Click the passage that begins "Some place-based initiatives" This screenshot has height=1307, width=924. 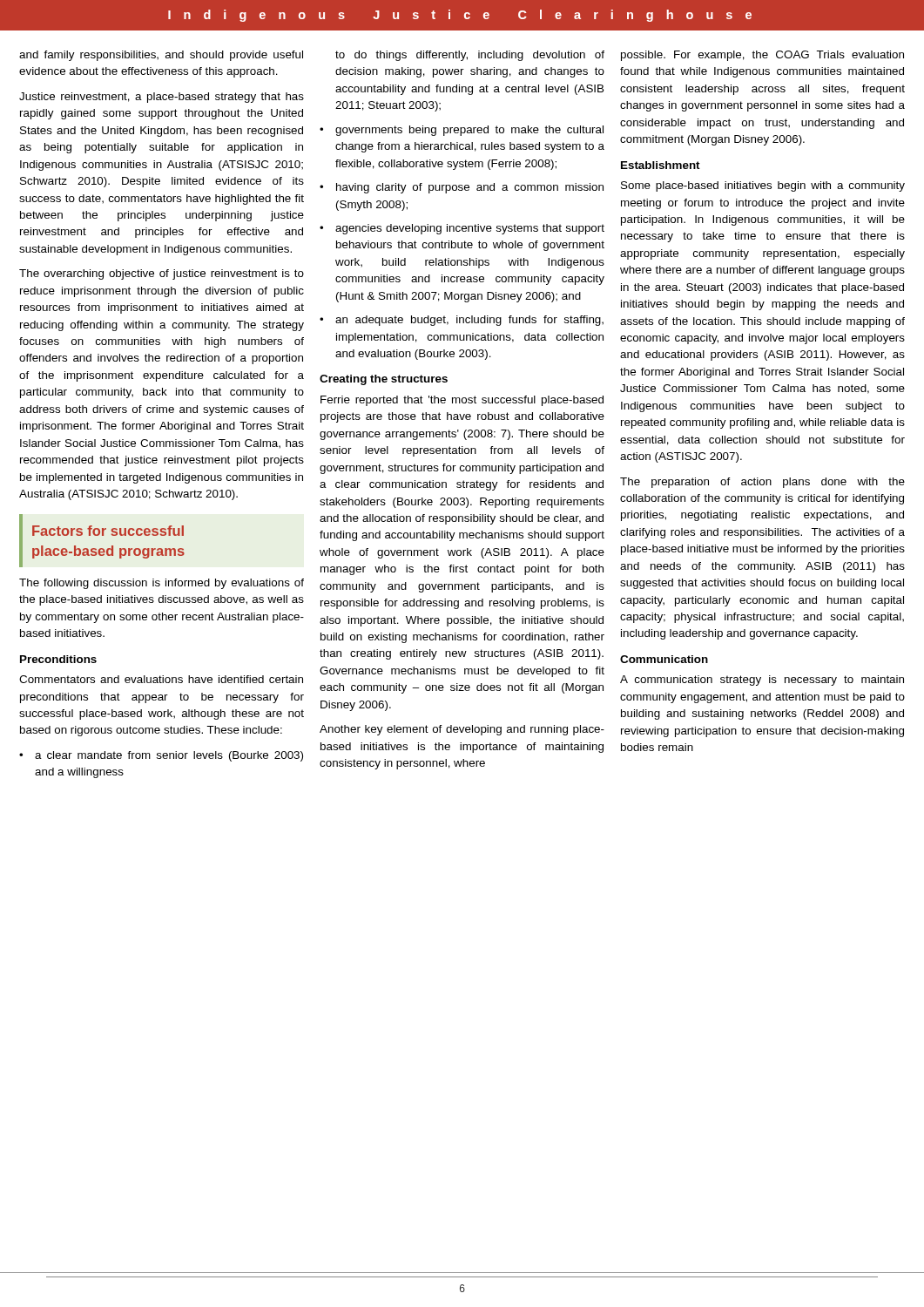click(762, 321)
